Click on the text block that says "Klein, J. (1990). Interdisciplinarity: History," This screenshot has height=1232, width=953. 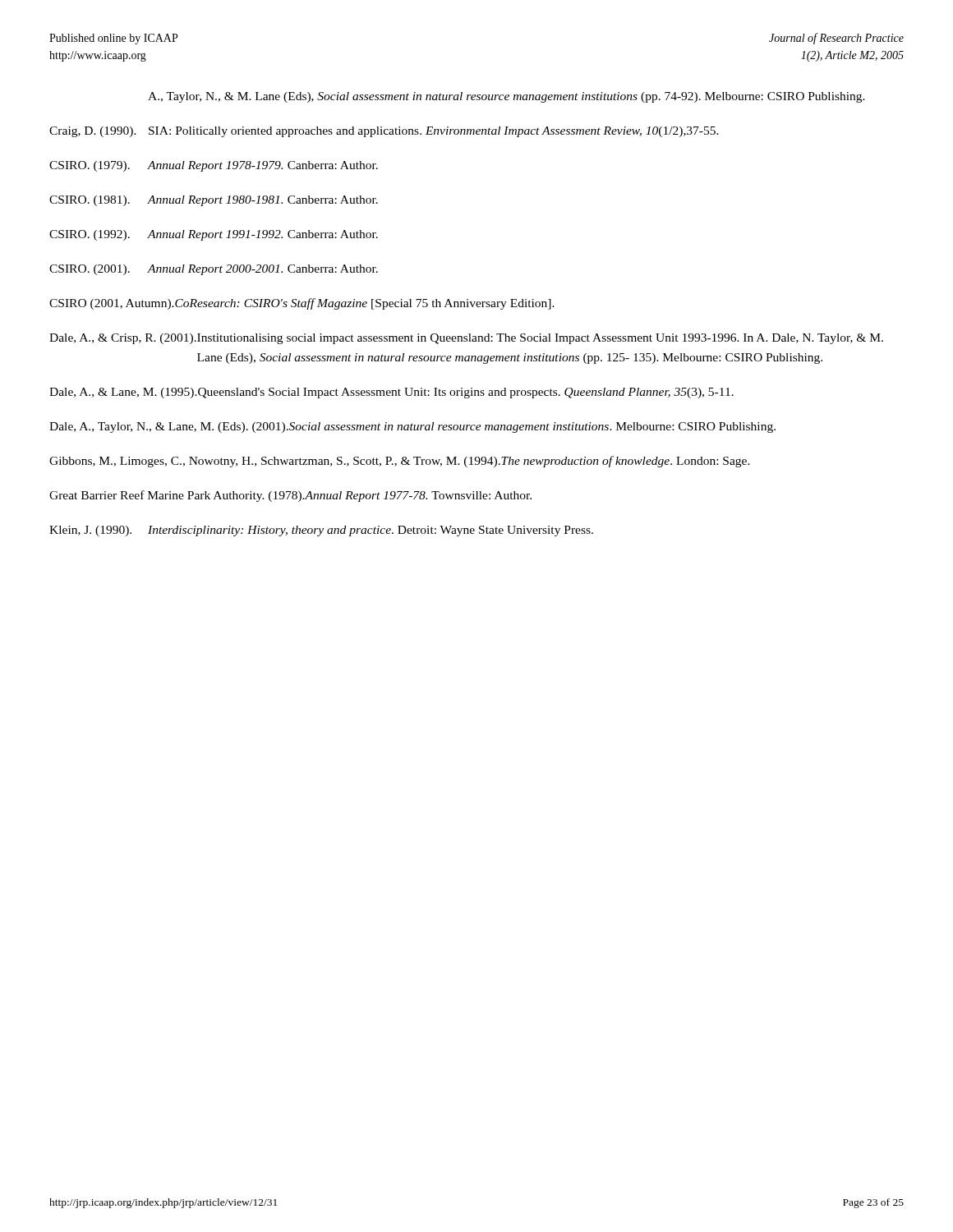click(476, 530)
